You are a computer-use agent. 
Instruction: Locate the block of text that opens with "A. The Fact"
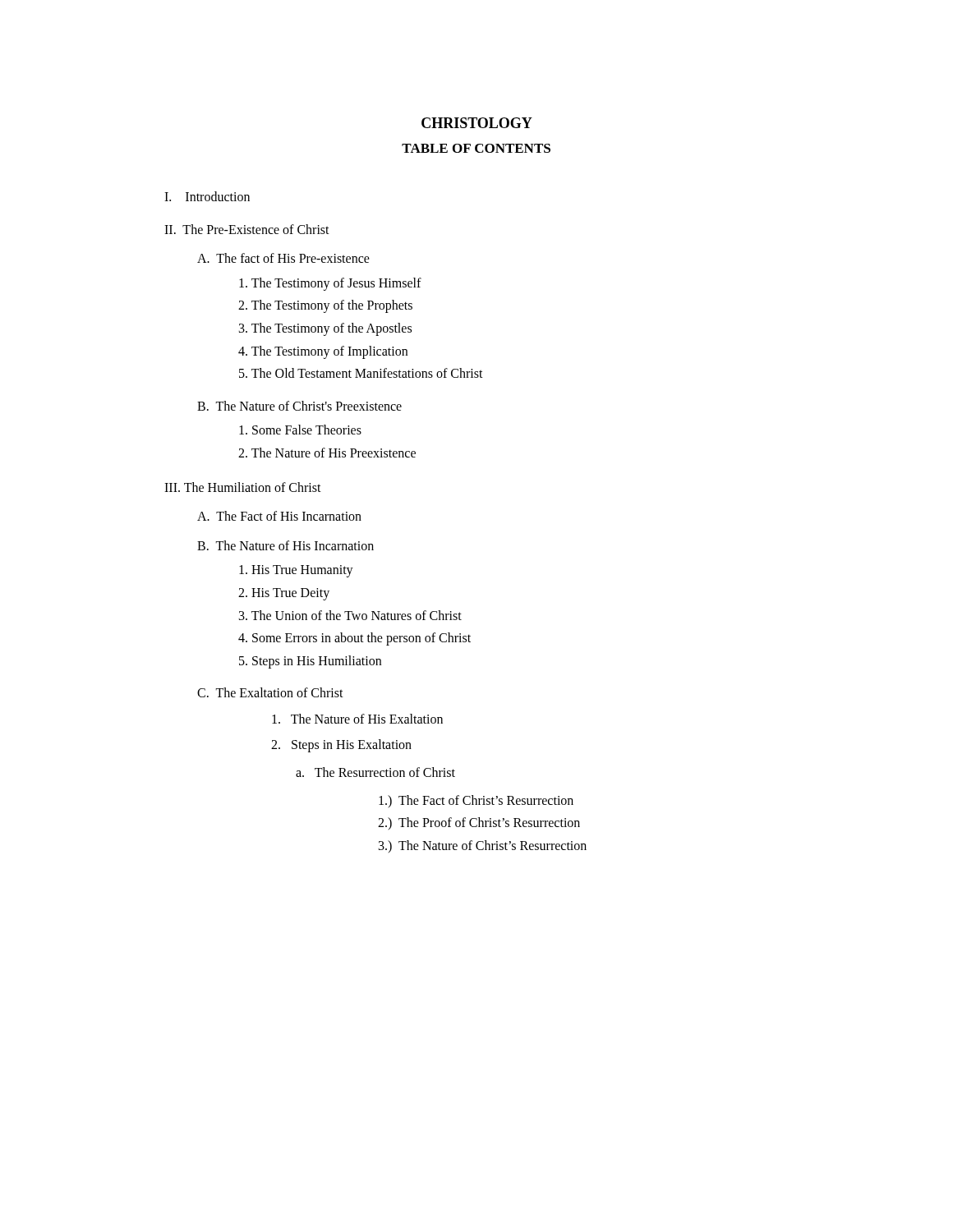(279, 516)
